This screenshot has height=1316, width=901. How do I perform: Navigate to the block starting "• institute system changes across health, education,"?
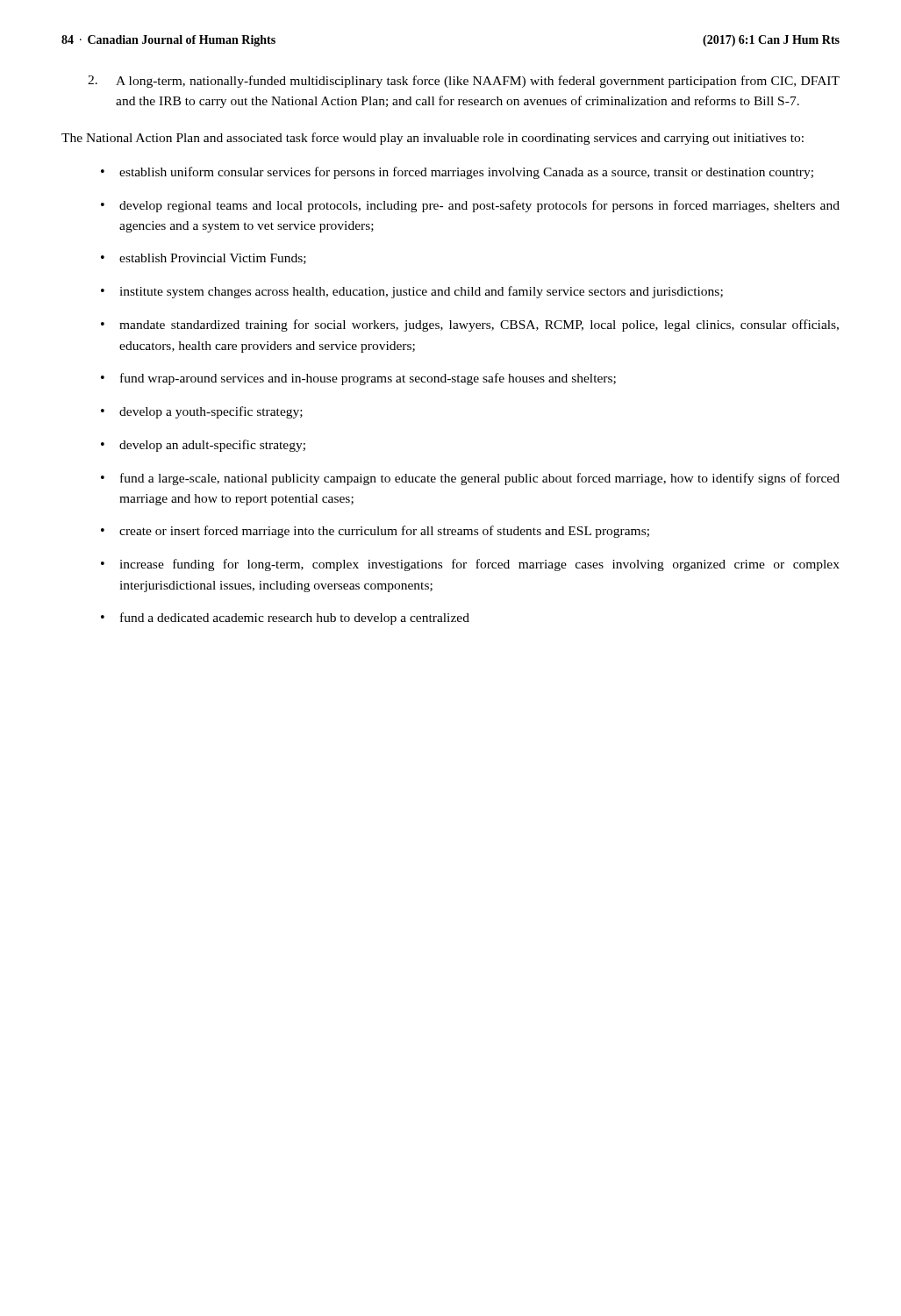pyautogui.click(x=470, y=291)
